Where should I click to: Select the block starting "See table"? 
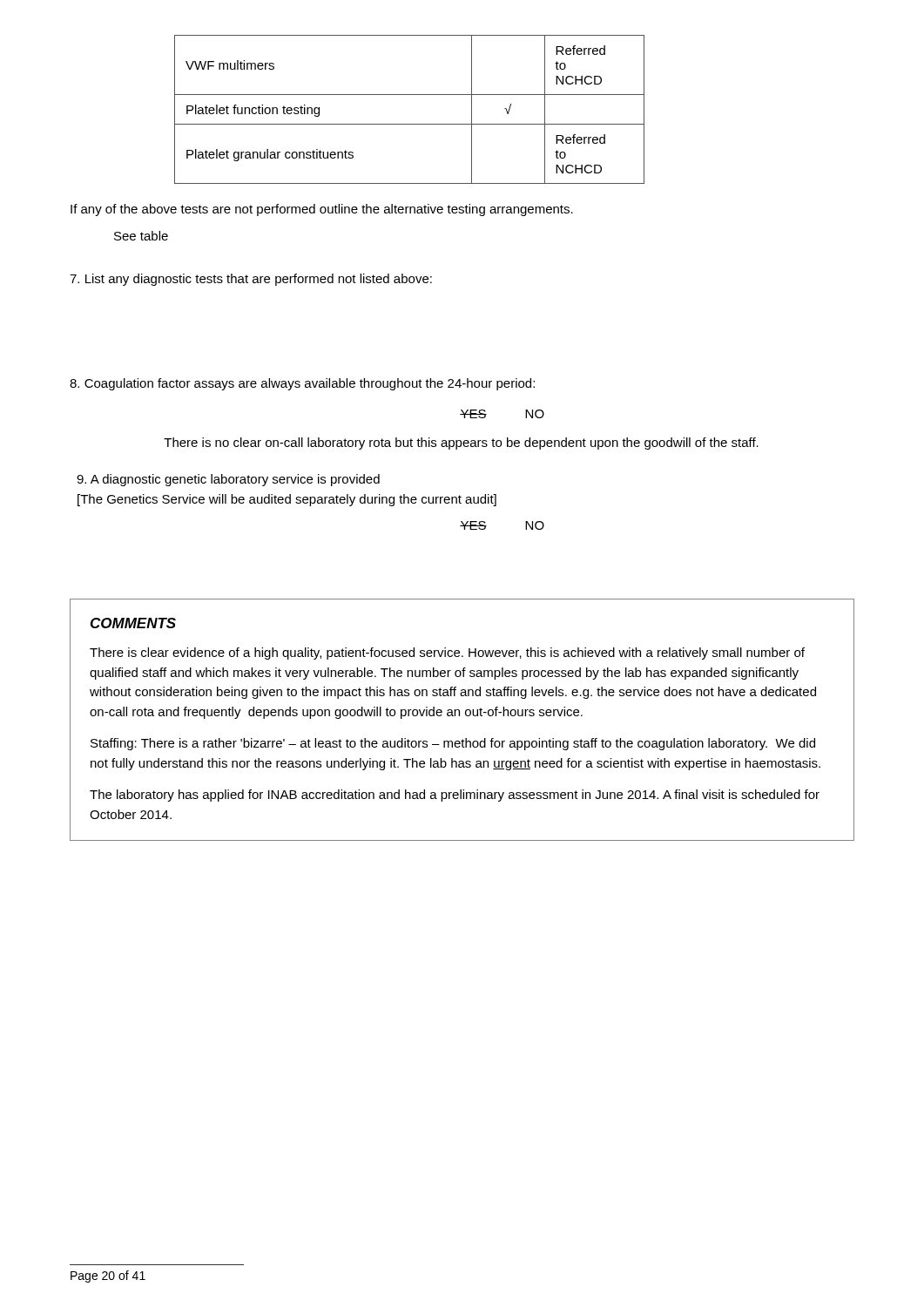point(141,235)
